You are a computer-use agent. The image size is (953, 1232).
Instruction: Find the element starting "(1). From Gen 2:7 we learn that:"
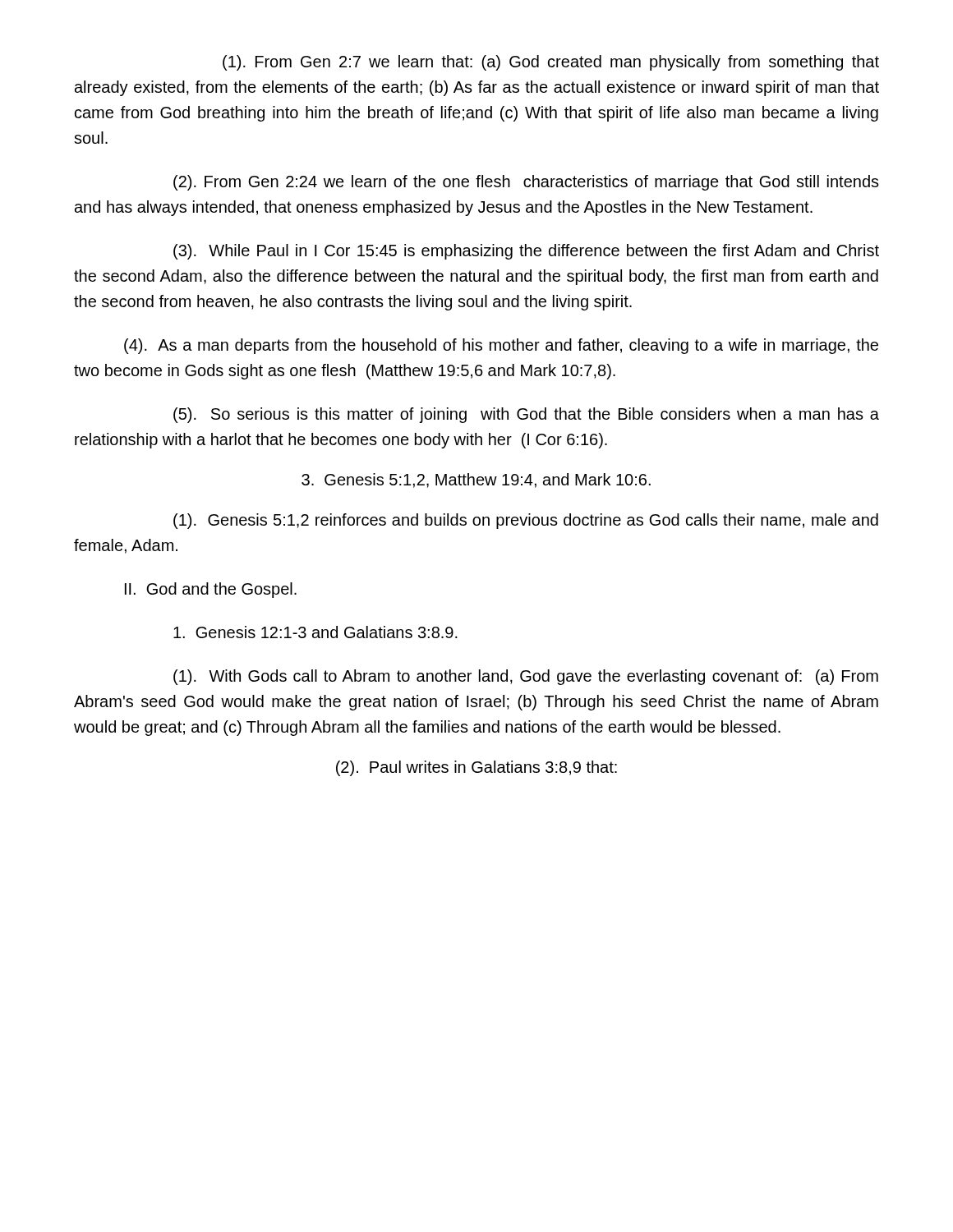(x=476, y=100)
